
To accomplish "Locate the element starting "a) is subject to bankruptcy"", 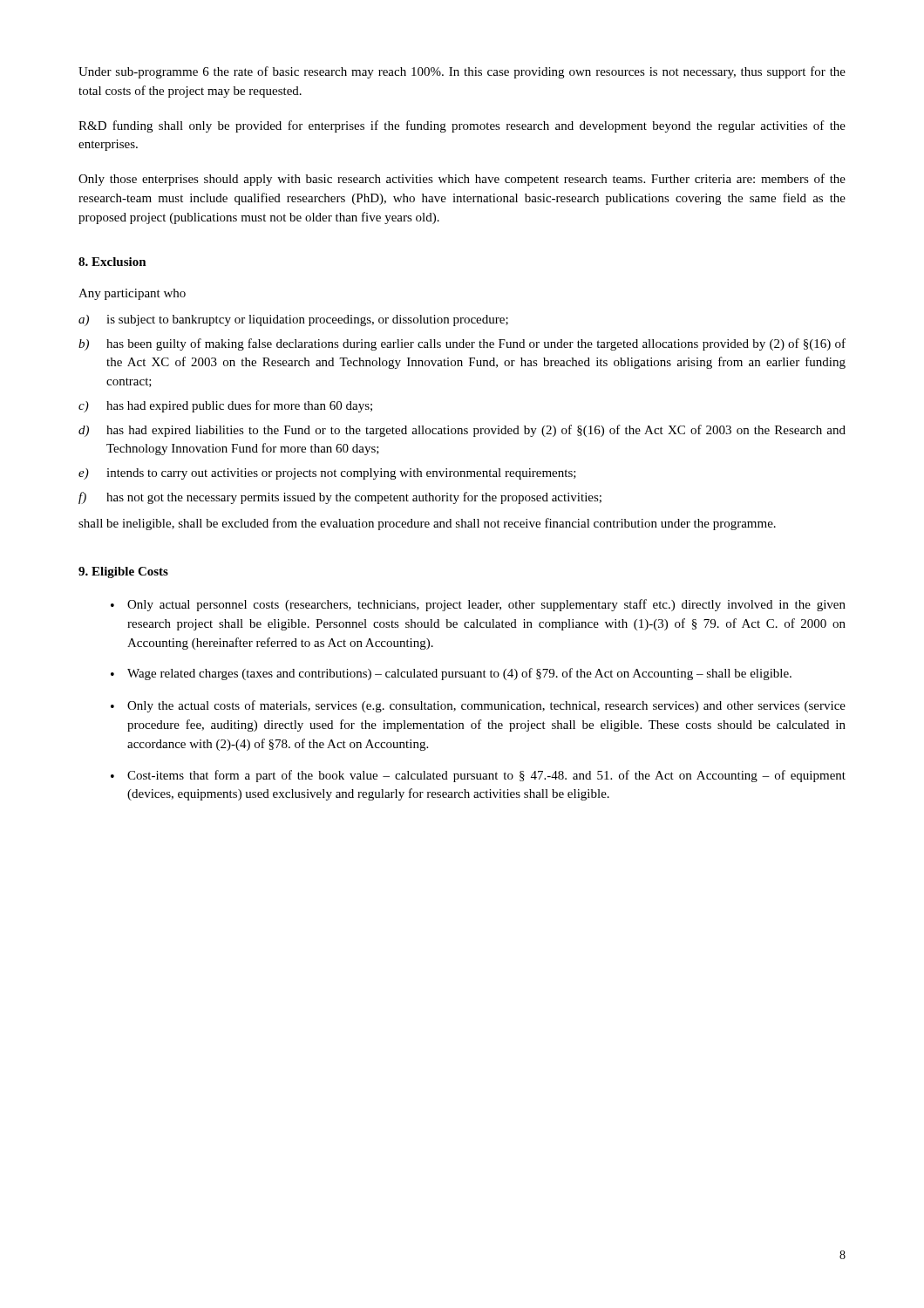I will click(462, 320).
